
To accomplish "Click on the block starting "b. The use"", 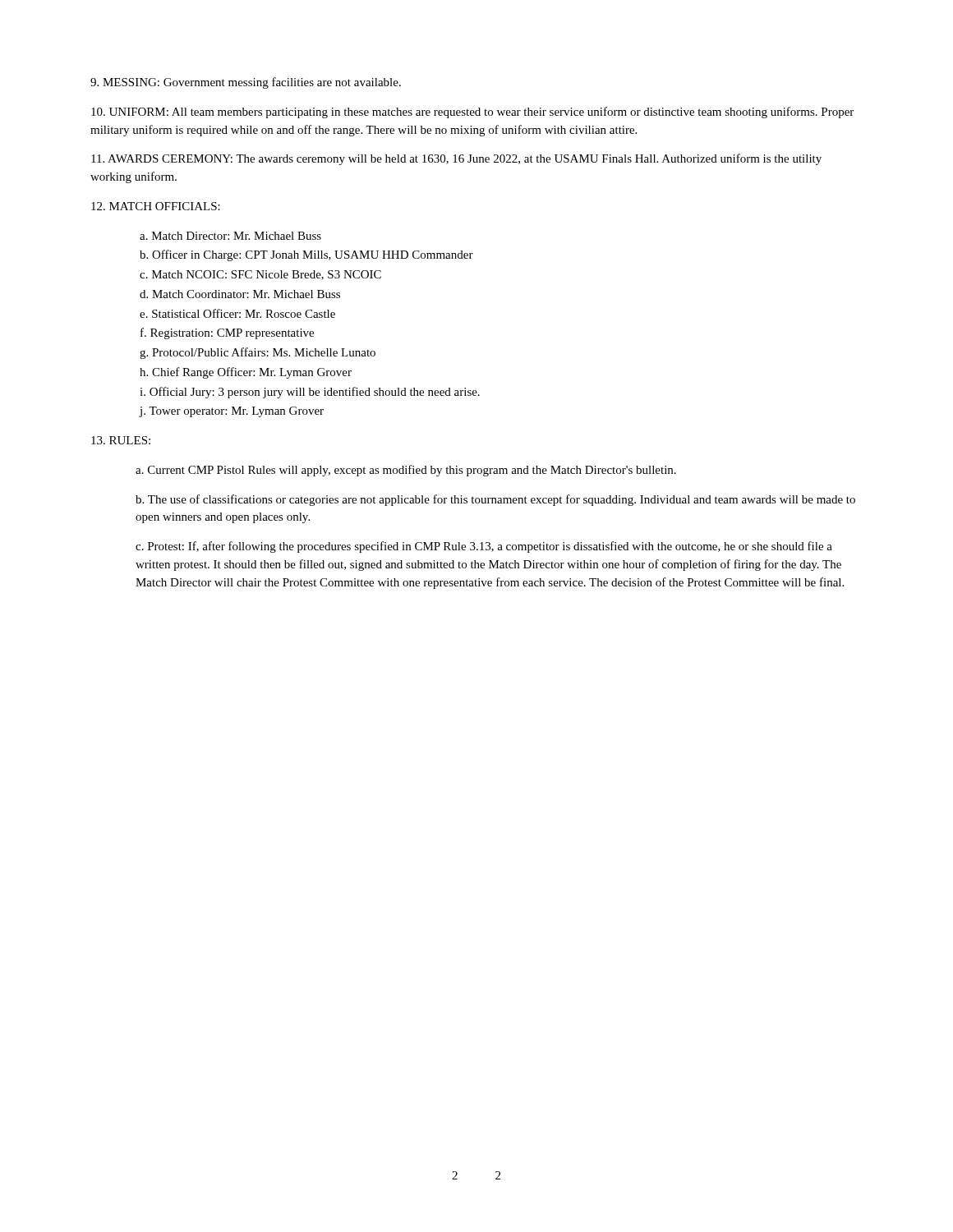I will click(496, 508).
